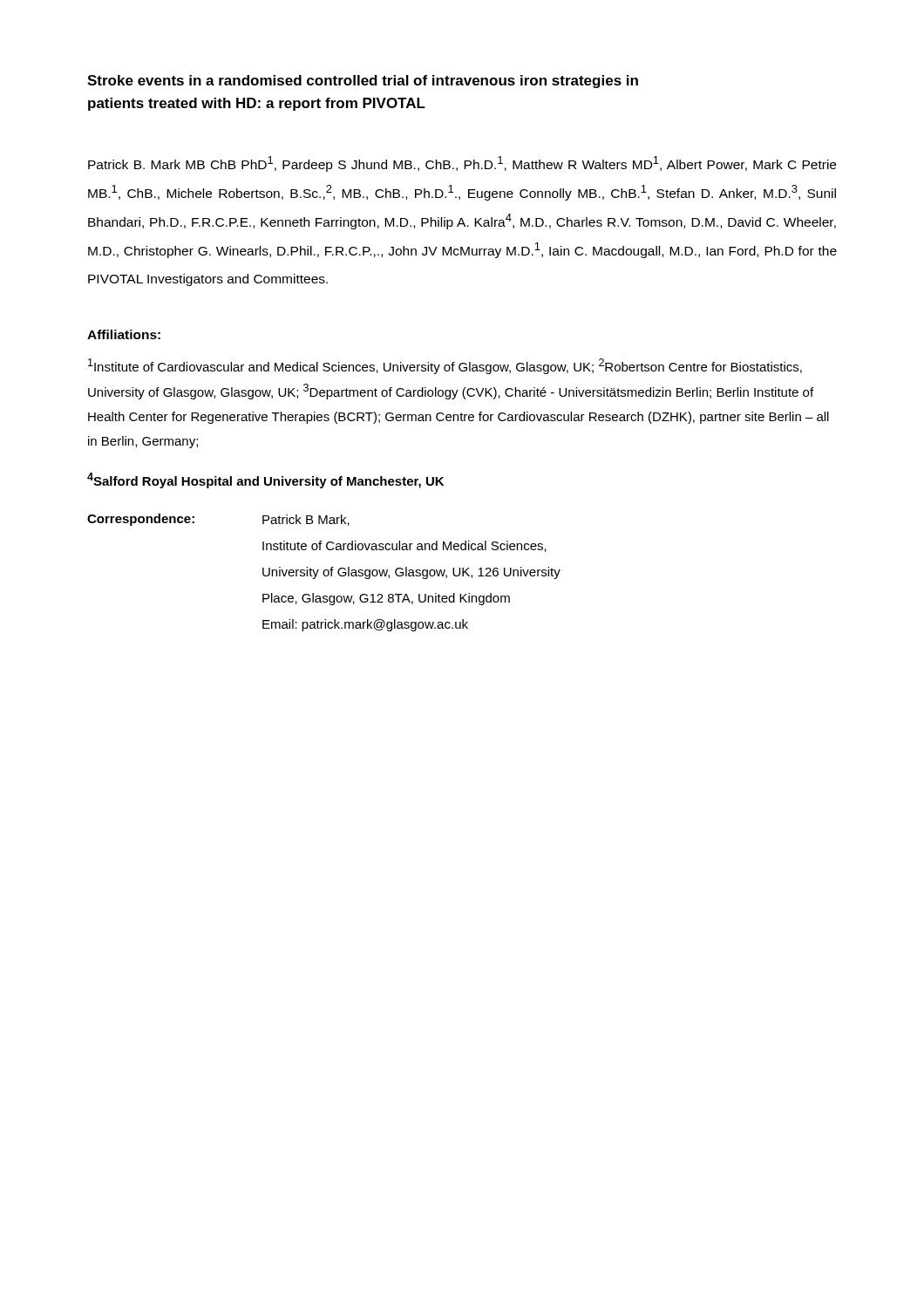Click on the passage starting "Patrick B. Mark MB ChB"

462,220
